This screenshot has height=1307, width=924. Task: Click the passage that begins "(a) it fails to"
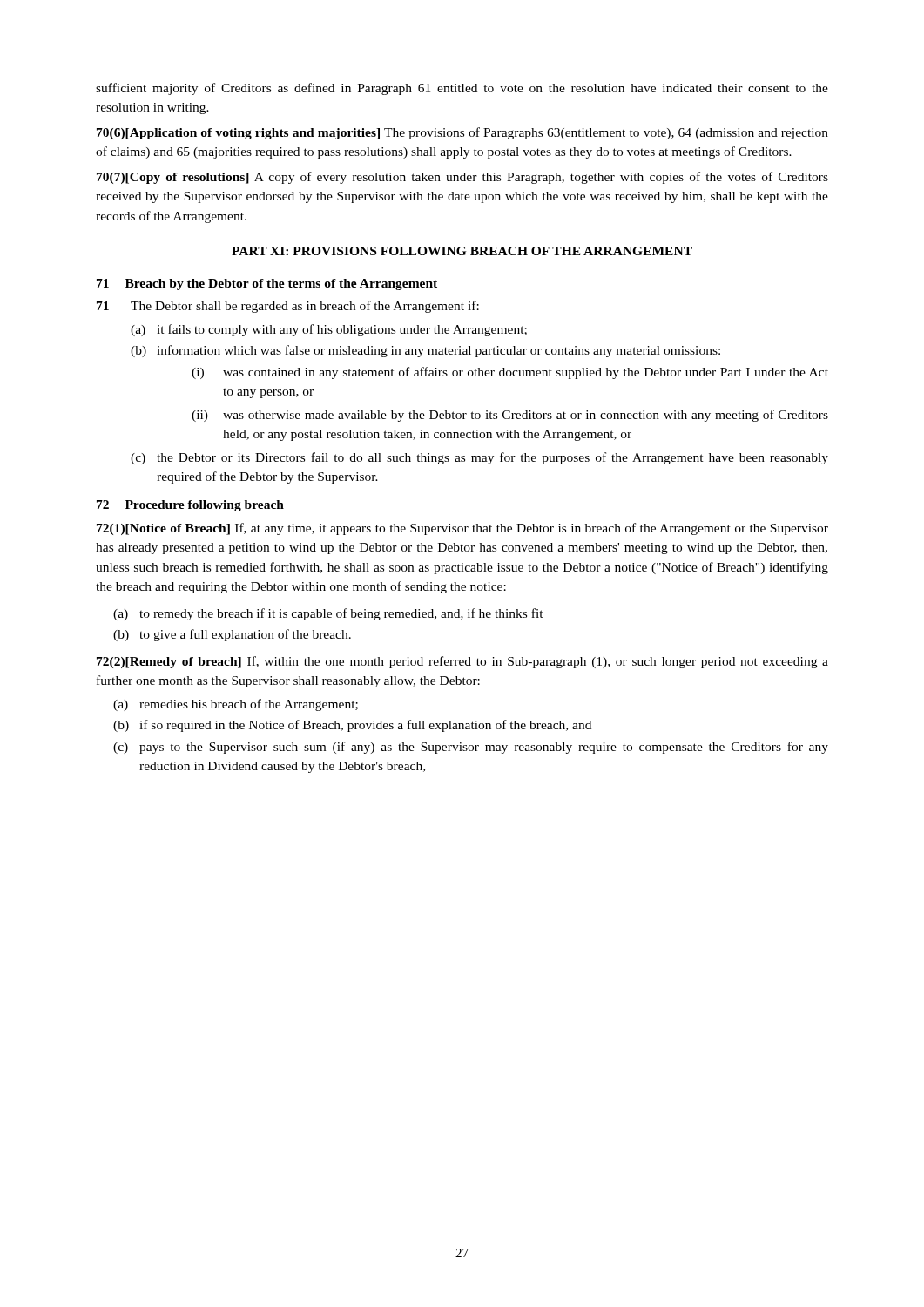click(479, 329)
